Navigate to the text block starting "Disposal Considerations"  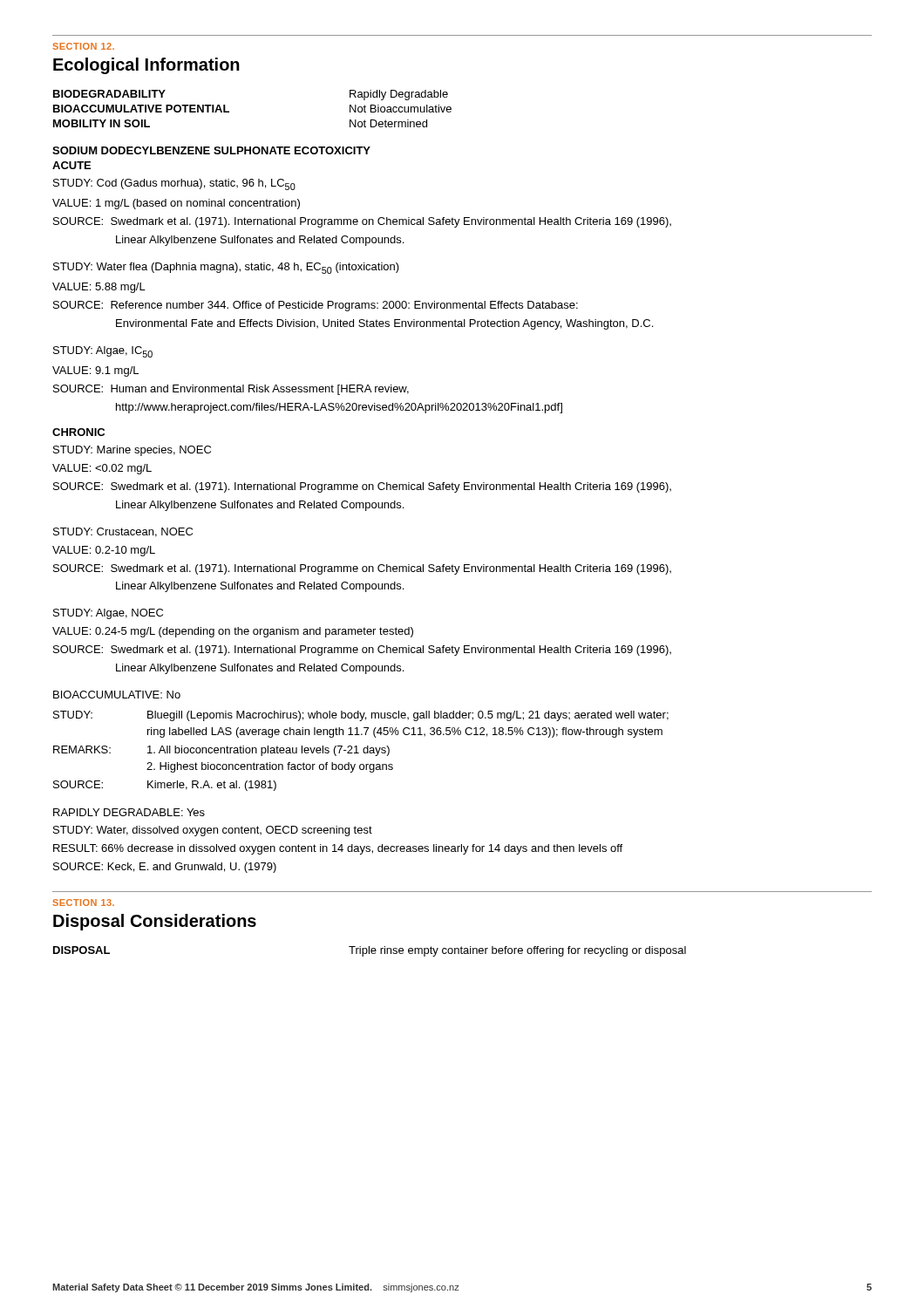click(x=154, y=921)
